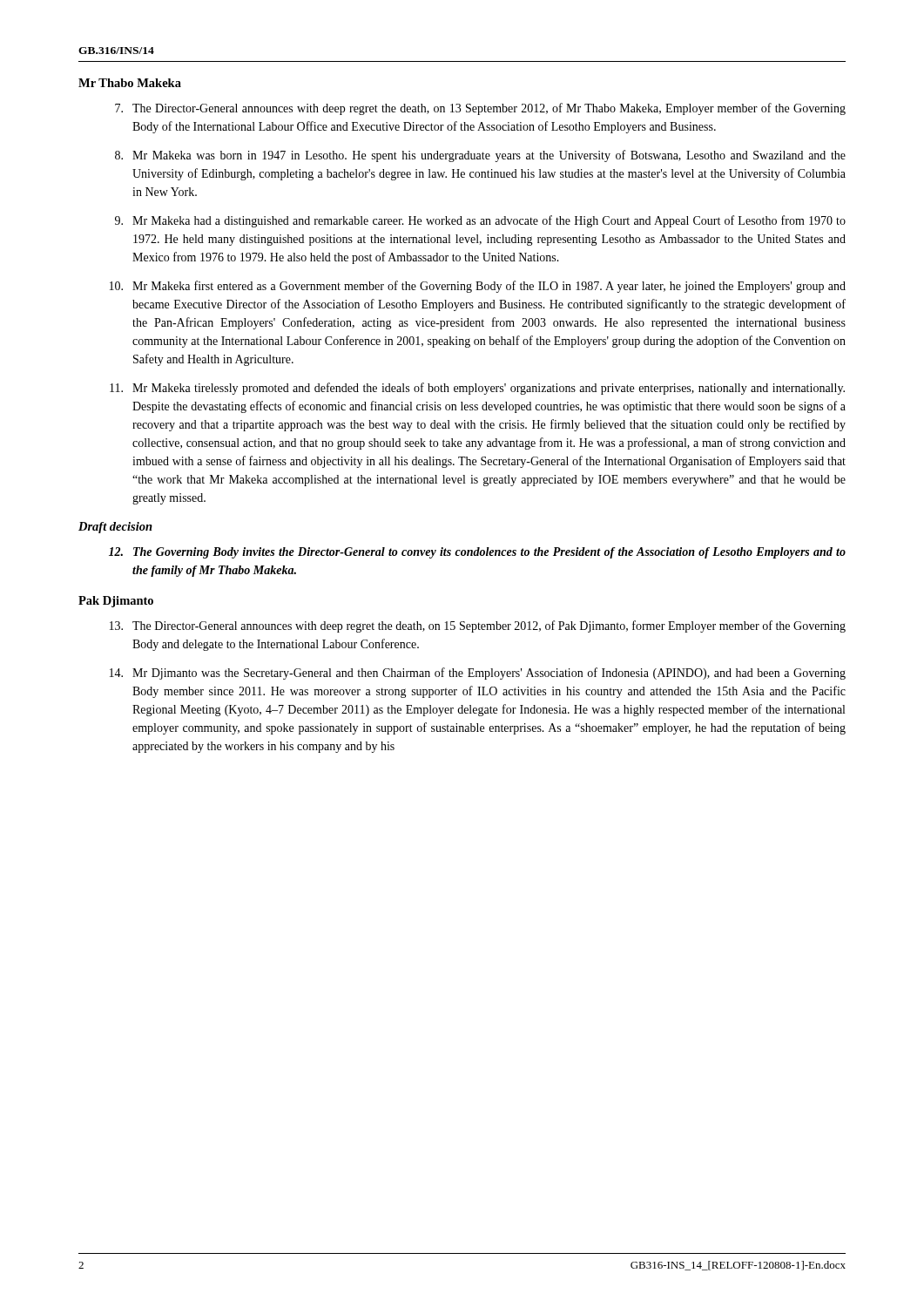The width and height of the screenshot is (924, 1307).
Task: Find "Draft decision" on this page
Action: 115,526
